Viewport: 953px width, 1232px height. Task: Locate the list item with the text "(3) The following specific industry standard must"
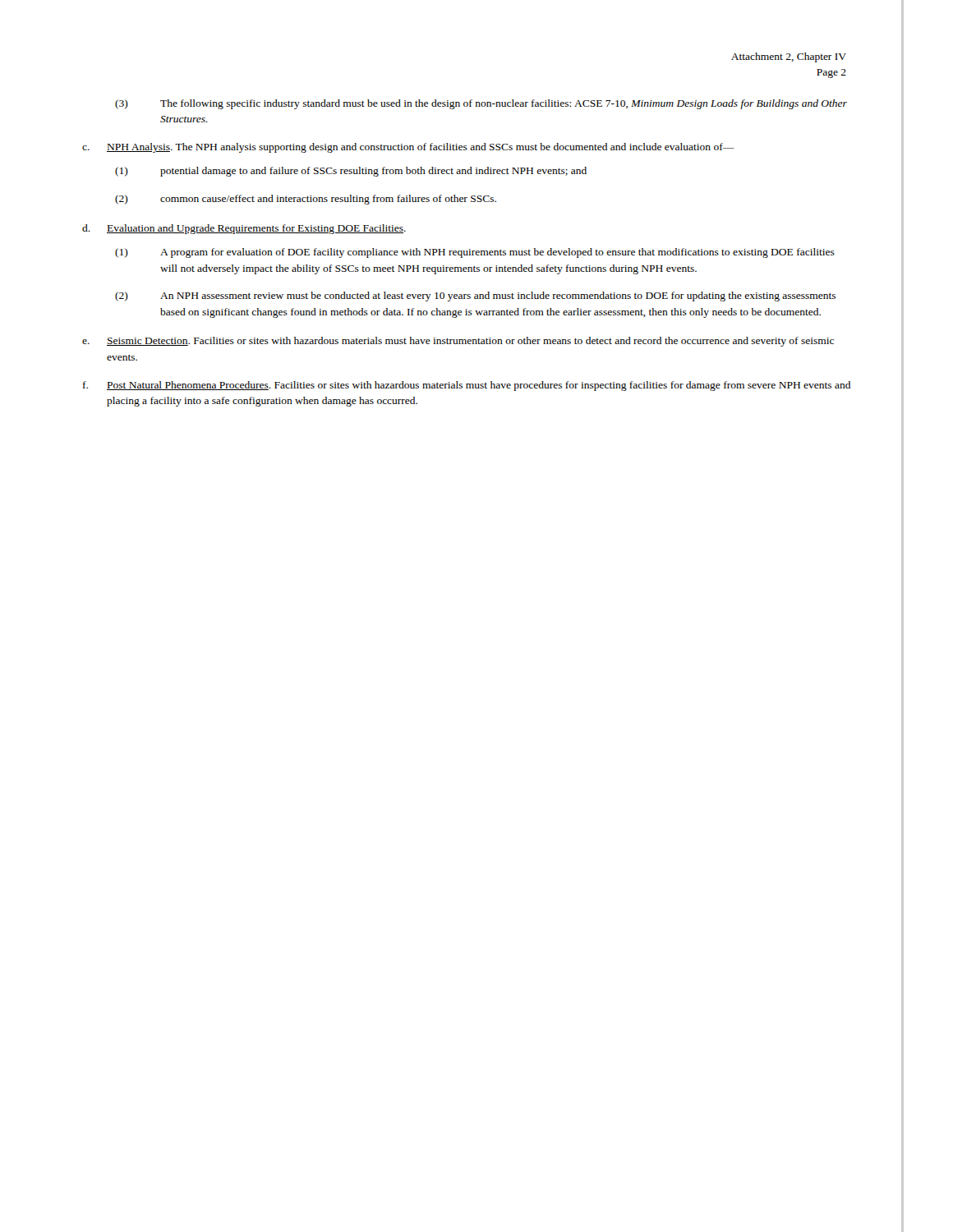(x=468, y=111)
